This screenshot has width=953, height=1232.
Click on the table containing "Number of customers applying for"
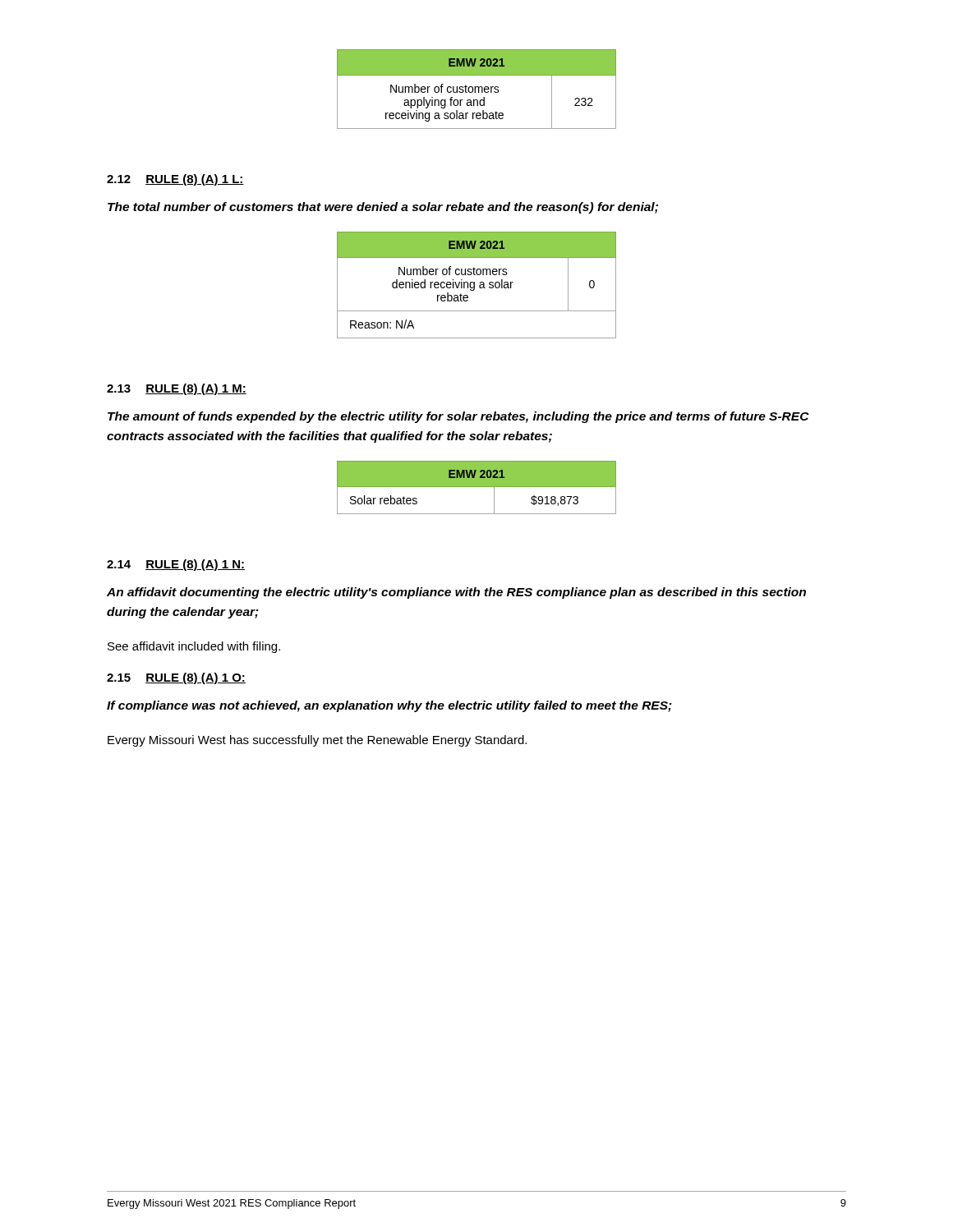pyautogui.click(x=476, y=101)
